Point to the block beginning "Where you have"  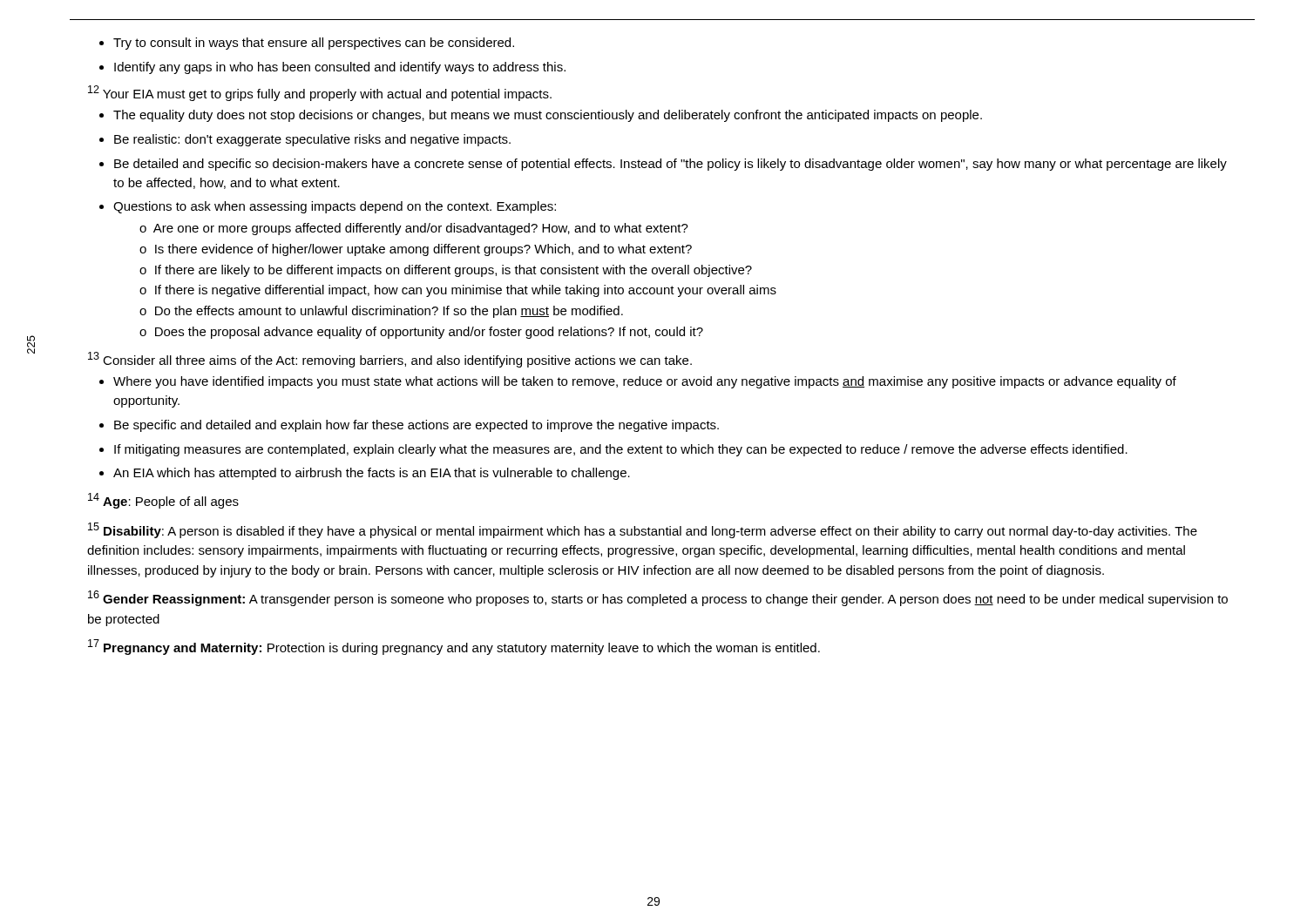(662, 391)
